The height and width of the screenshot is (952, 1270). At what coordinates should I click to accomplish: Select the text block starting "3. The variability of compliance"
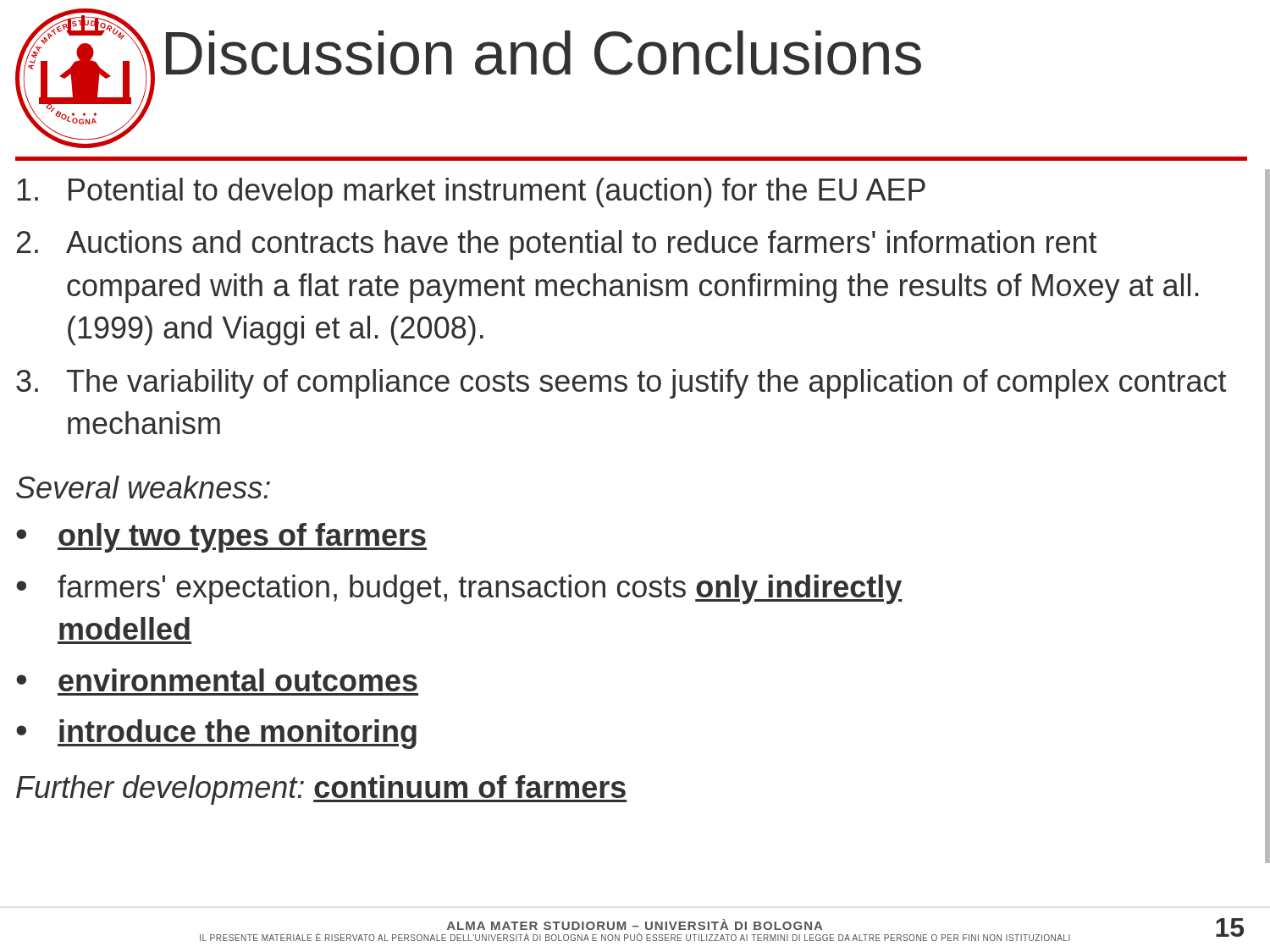click(625, 403)
